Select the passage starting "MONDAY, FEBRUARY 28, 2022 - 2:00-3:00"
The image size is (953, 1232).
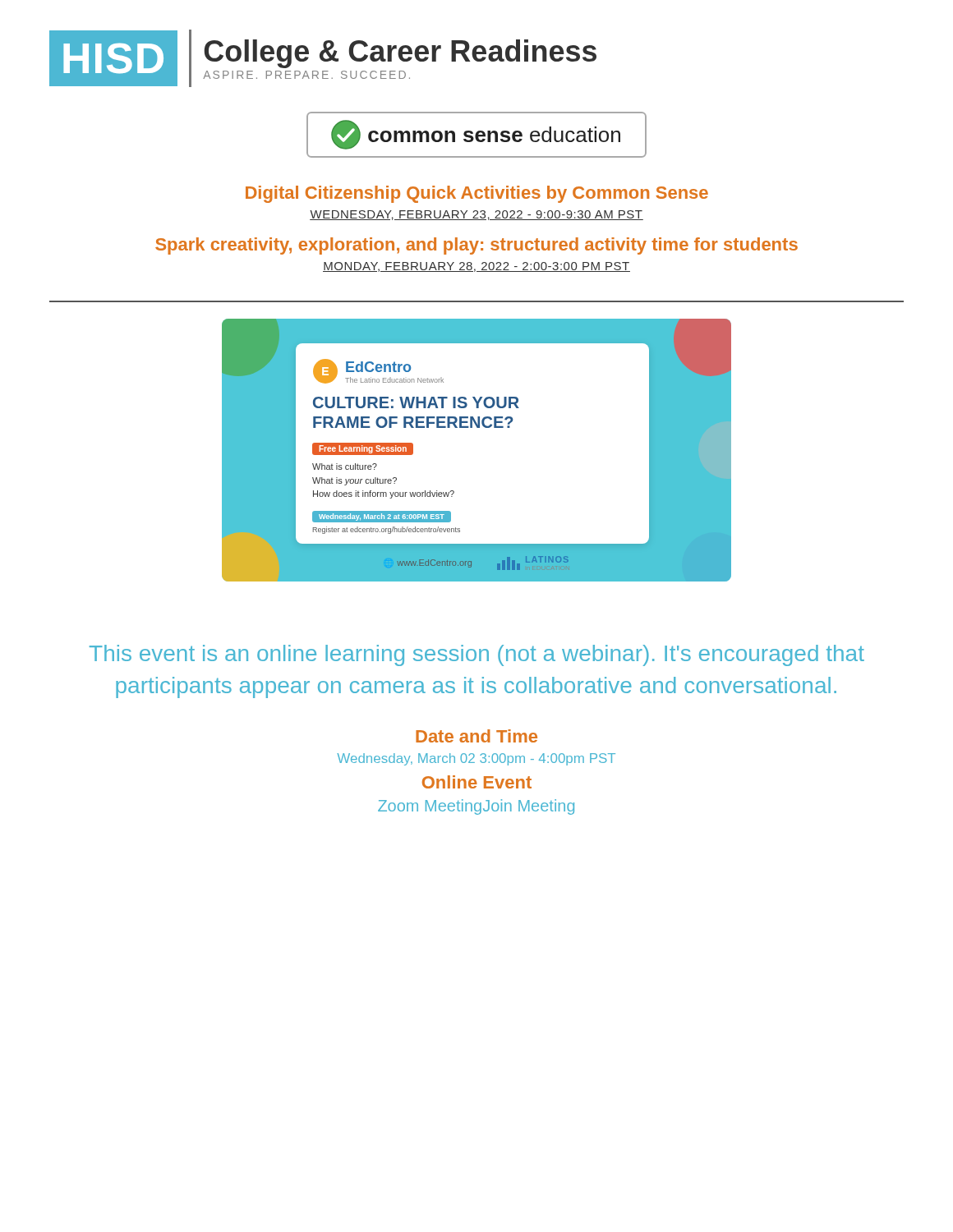click(x=476, y=266)
